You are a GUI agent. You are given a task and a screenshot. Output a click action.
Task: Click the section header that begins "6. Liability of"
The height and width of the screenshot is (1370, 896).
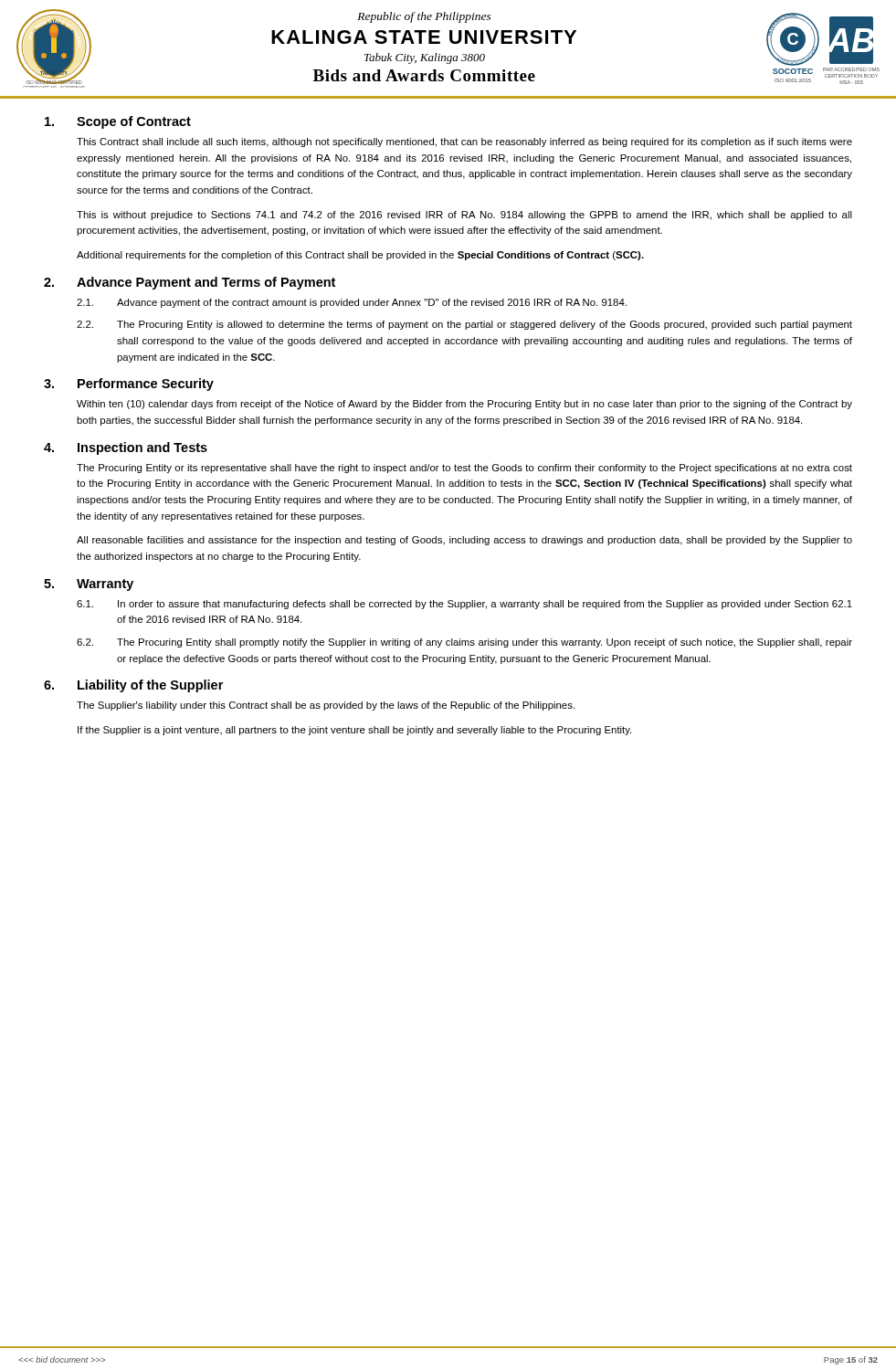(x=134, y=685)
